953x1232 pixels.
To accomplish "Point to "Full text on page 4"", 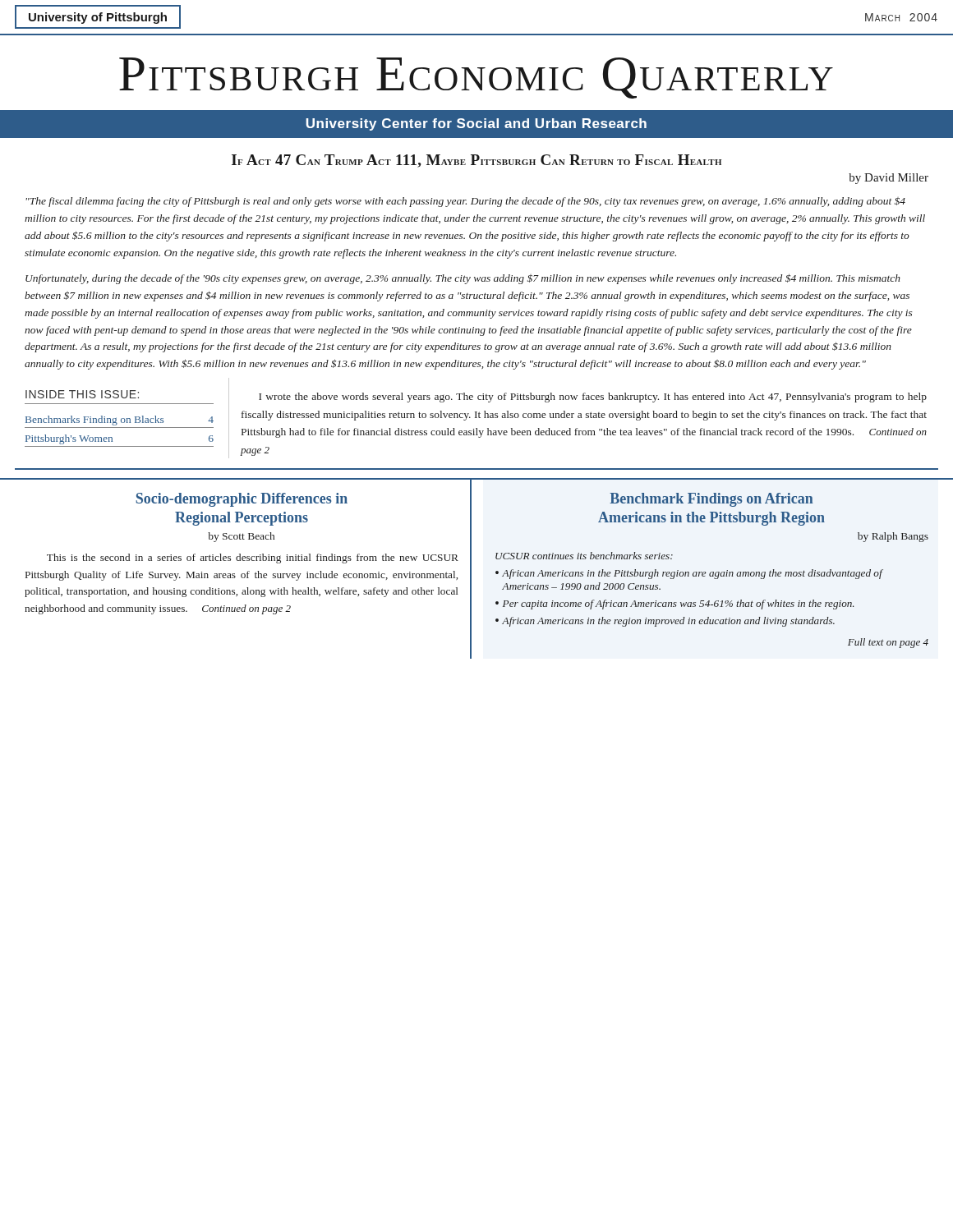I will 888,642.
